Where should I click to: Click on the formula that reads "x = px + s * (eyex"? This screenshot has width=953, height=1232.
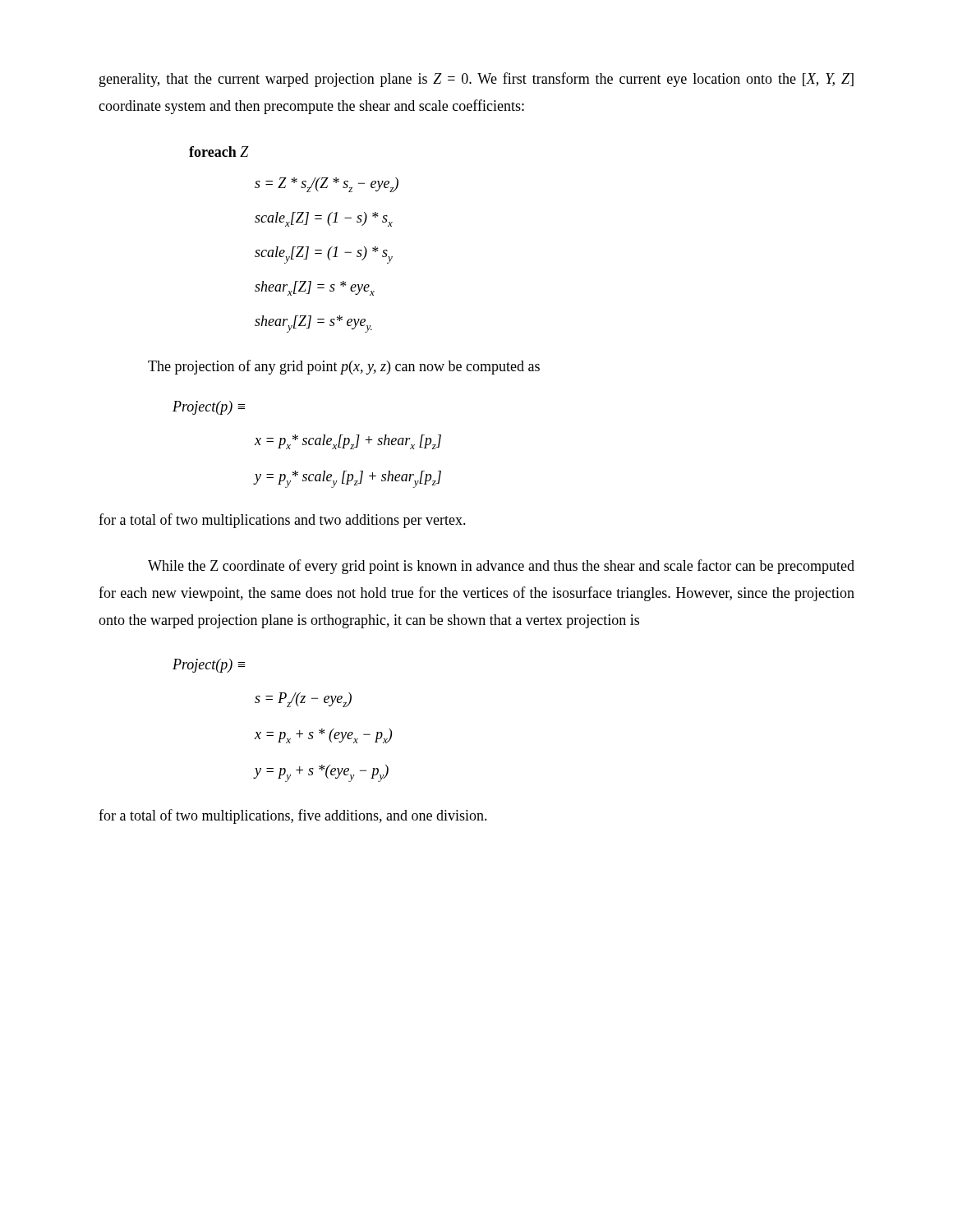324,736
